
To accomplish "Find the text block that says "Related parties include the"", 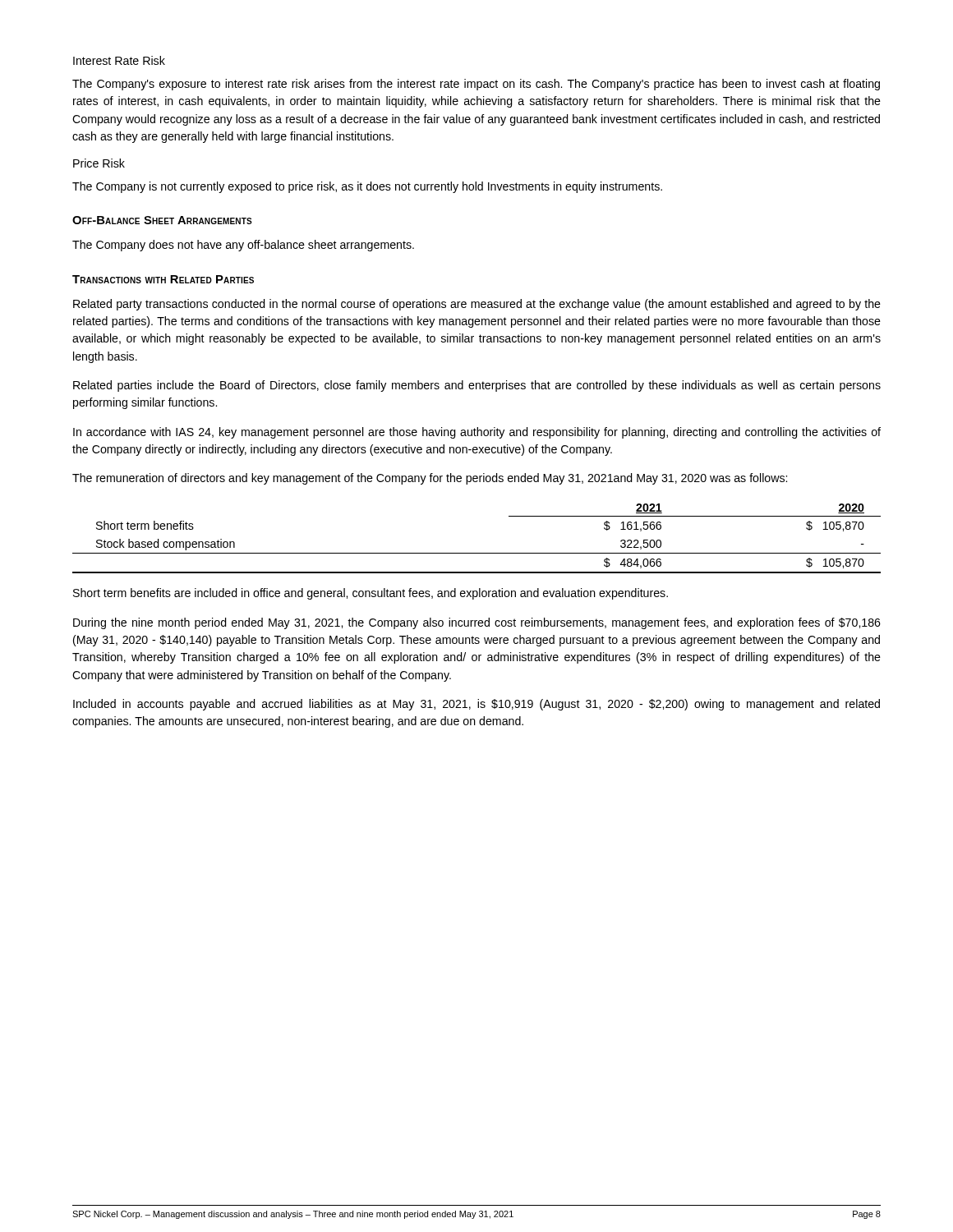I will (476, 394).
